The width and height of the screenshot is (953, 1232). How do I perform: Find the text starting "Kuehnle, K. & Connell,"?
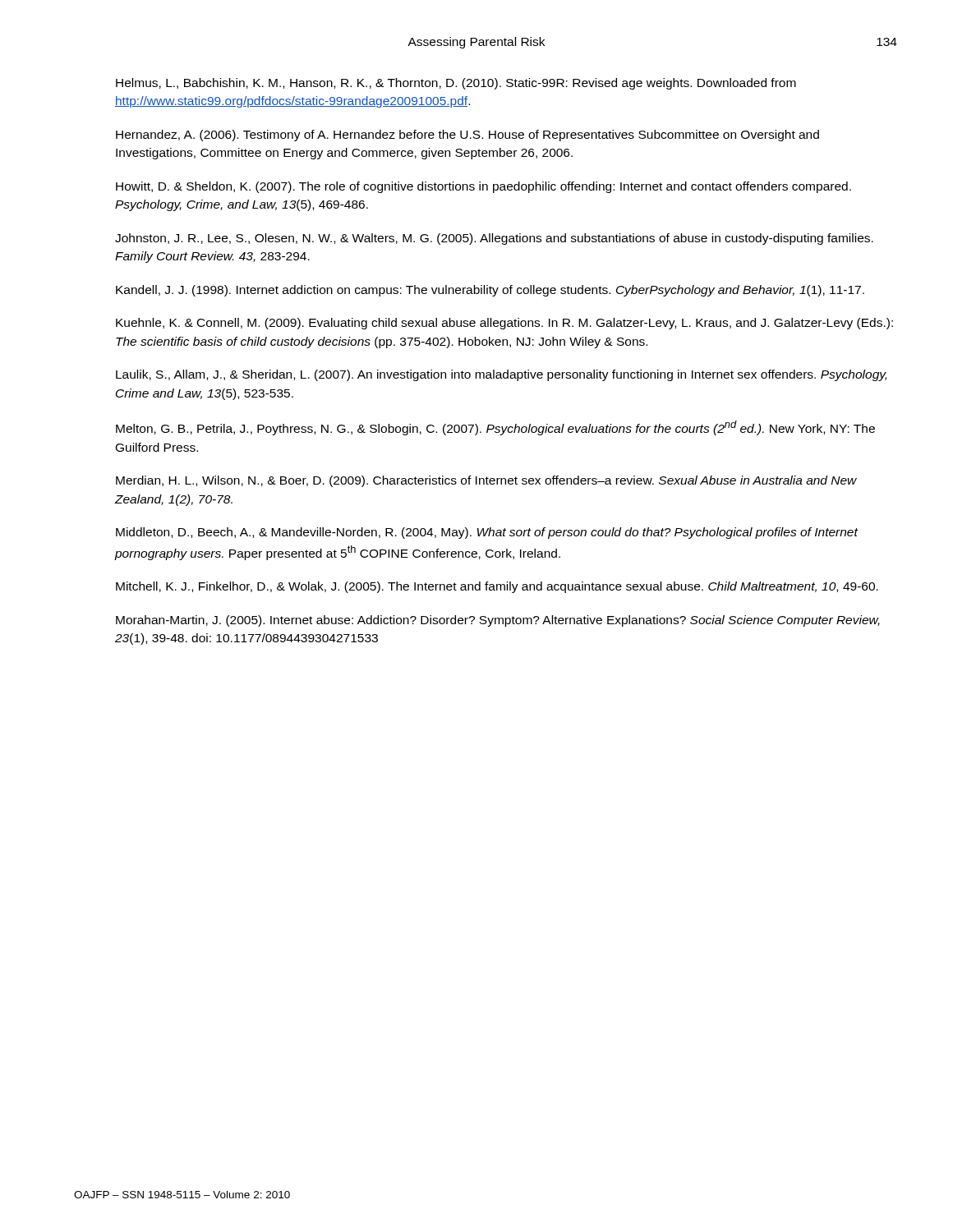click(x=505, y=332)
